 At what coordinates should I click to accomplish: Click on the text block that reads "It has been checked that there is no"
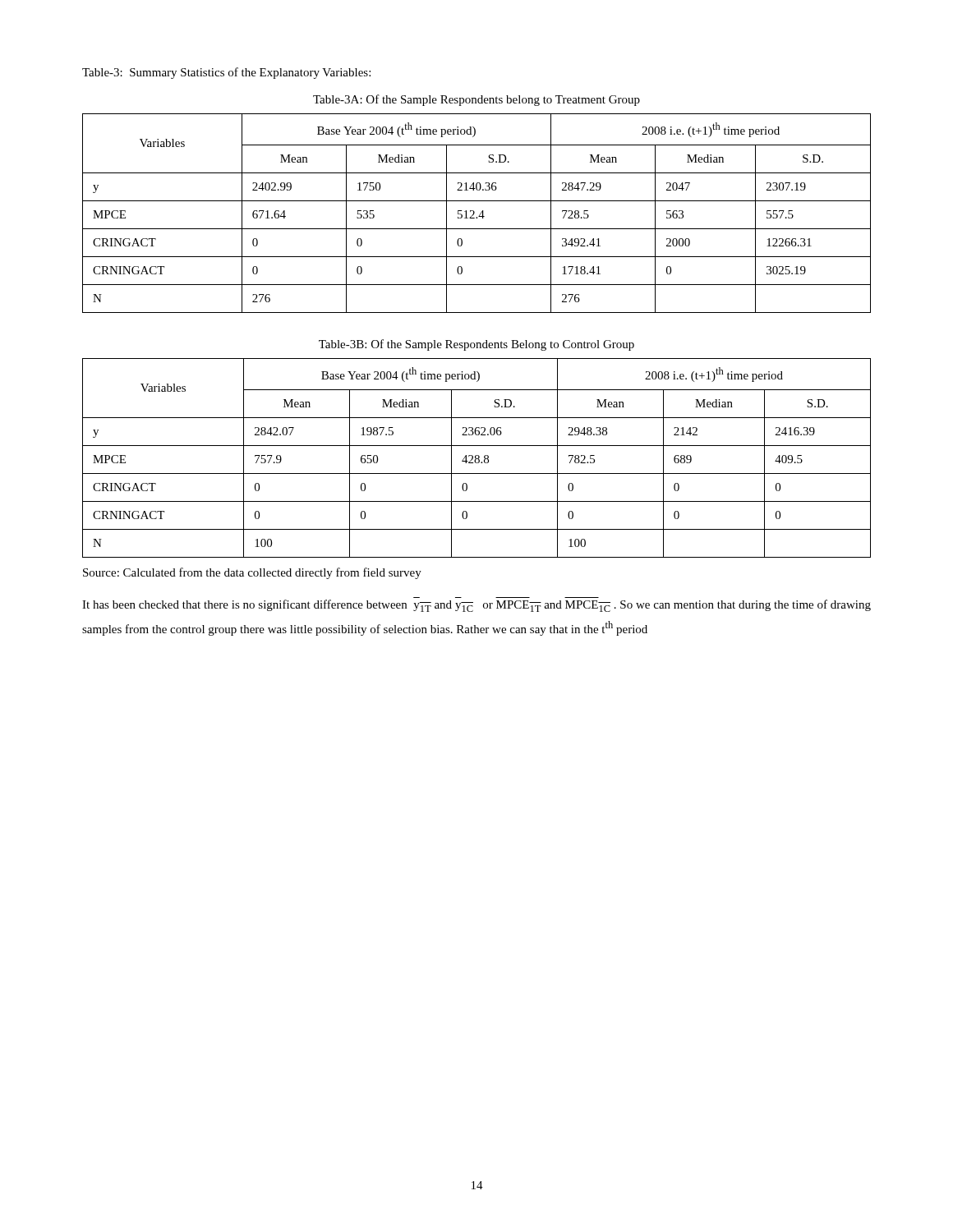(476, 617)
